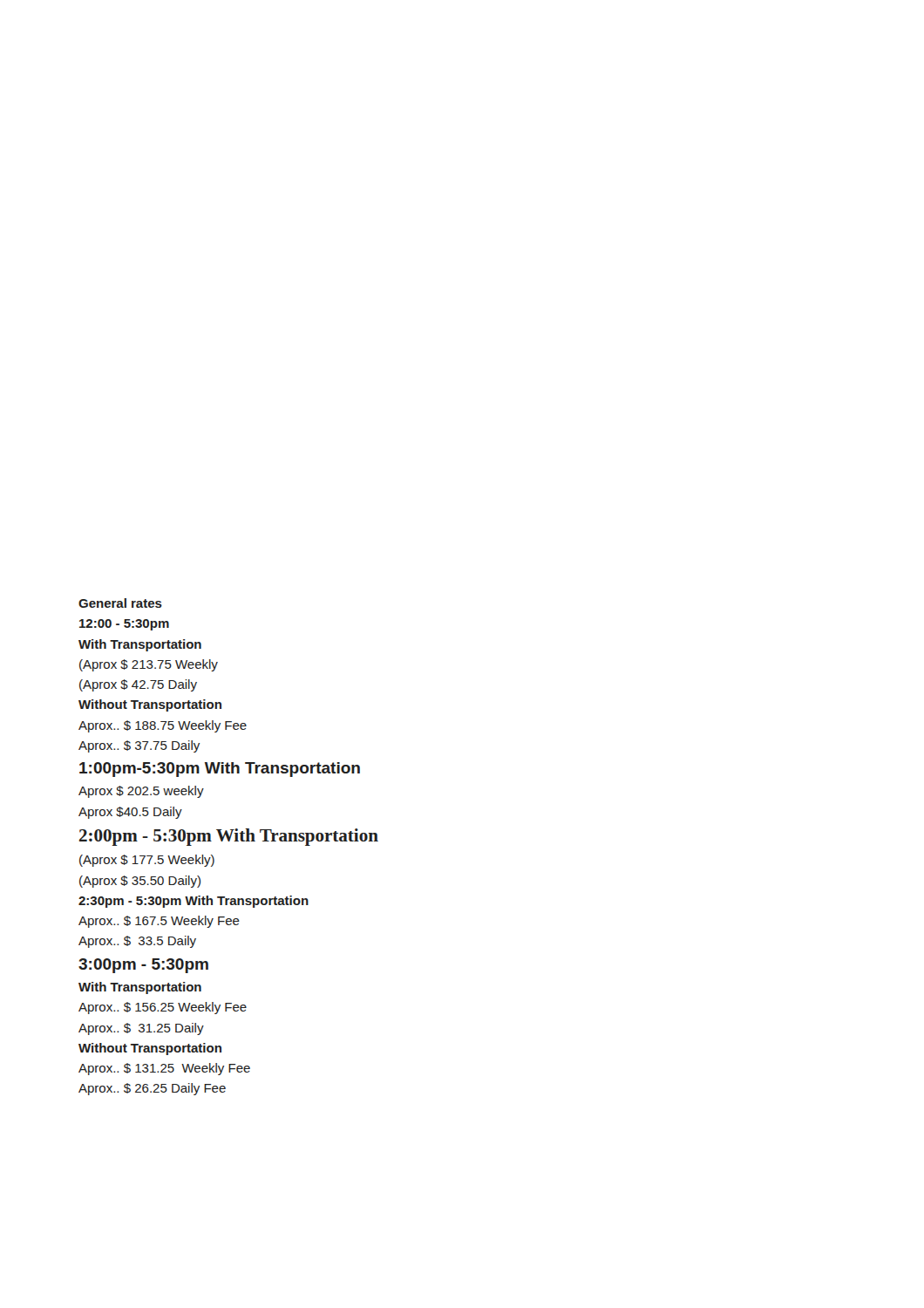The width and height of the screenshot is (924, 1308).
Task: Click on the text starting "Aprox $ 202.5 weekly"
Action: pyautogui.click(x=141, y=792)
